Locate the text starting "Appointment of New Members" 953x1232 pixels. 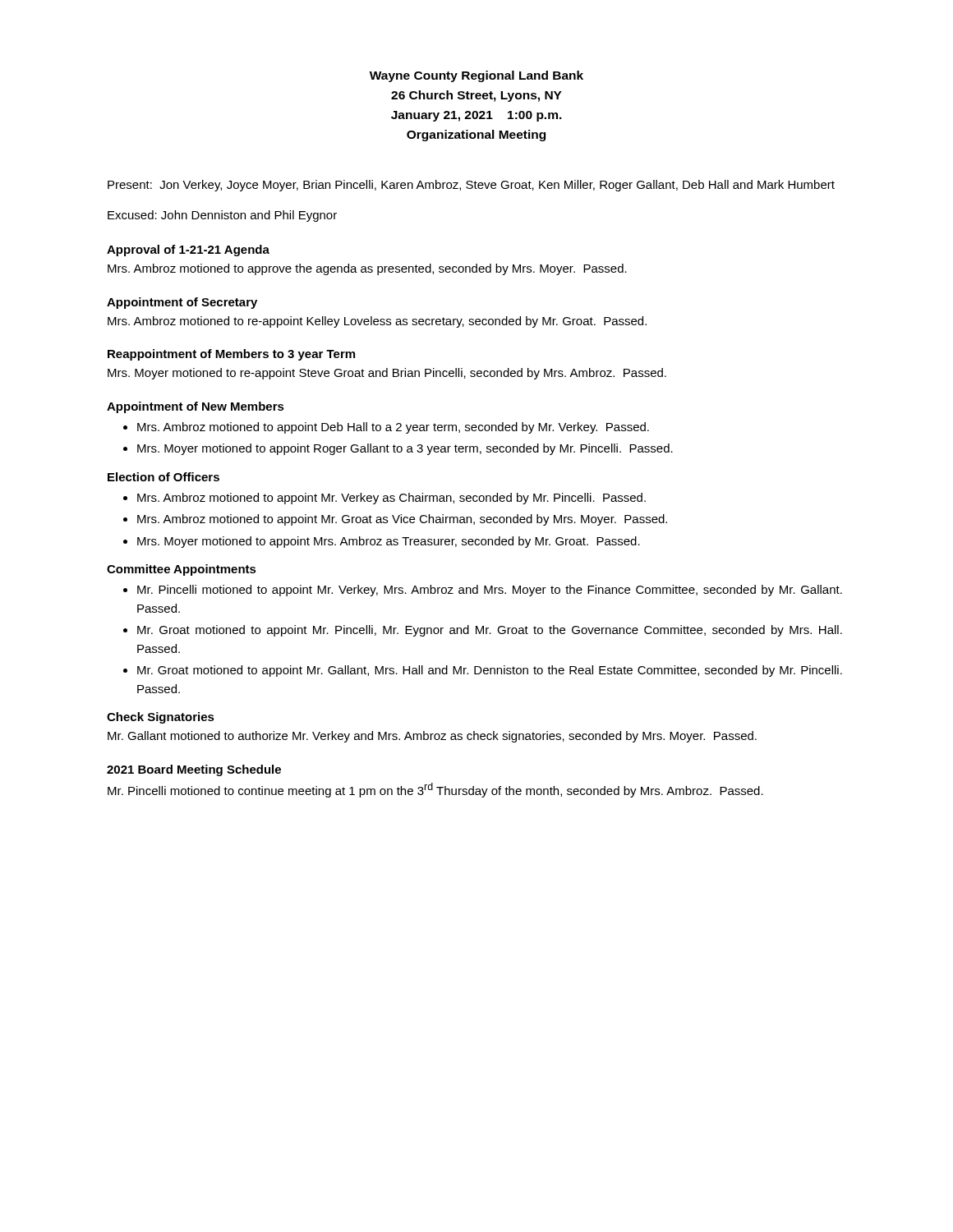pos(196,406)
